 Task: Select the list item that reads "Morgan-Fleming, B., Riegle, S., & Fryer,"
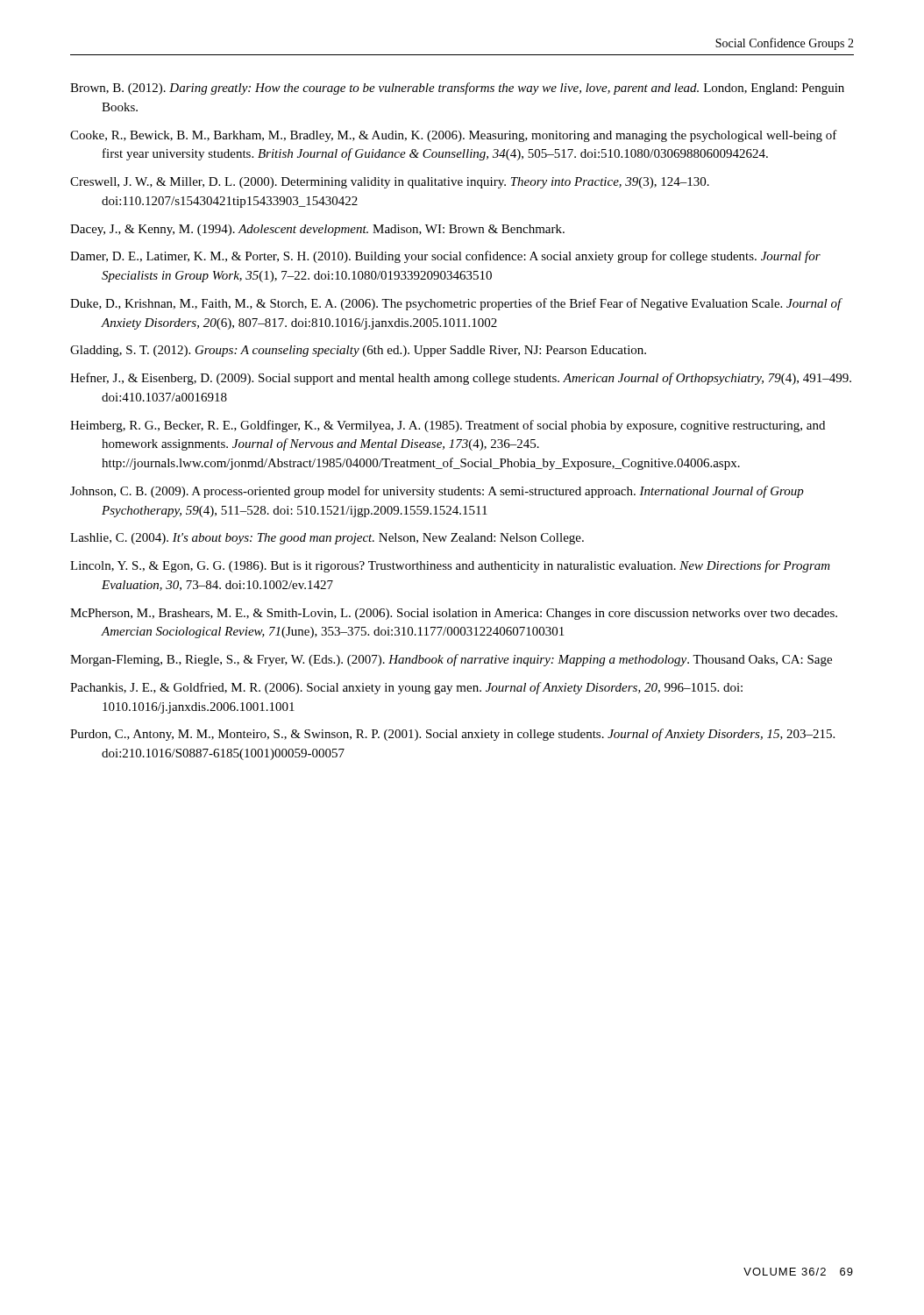tap(451, 659)
